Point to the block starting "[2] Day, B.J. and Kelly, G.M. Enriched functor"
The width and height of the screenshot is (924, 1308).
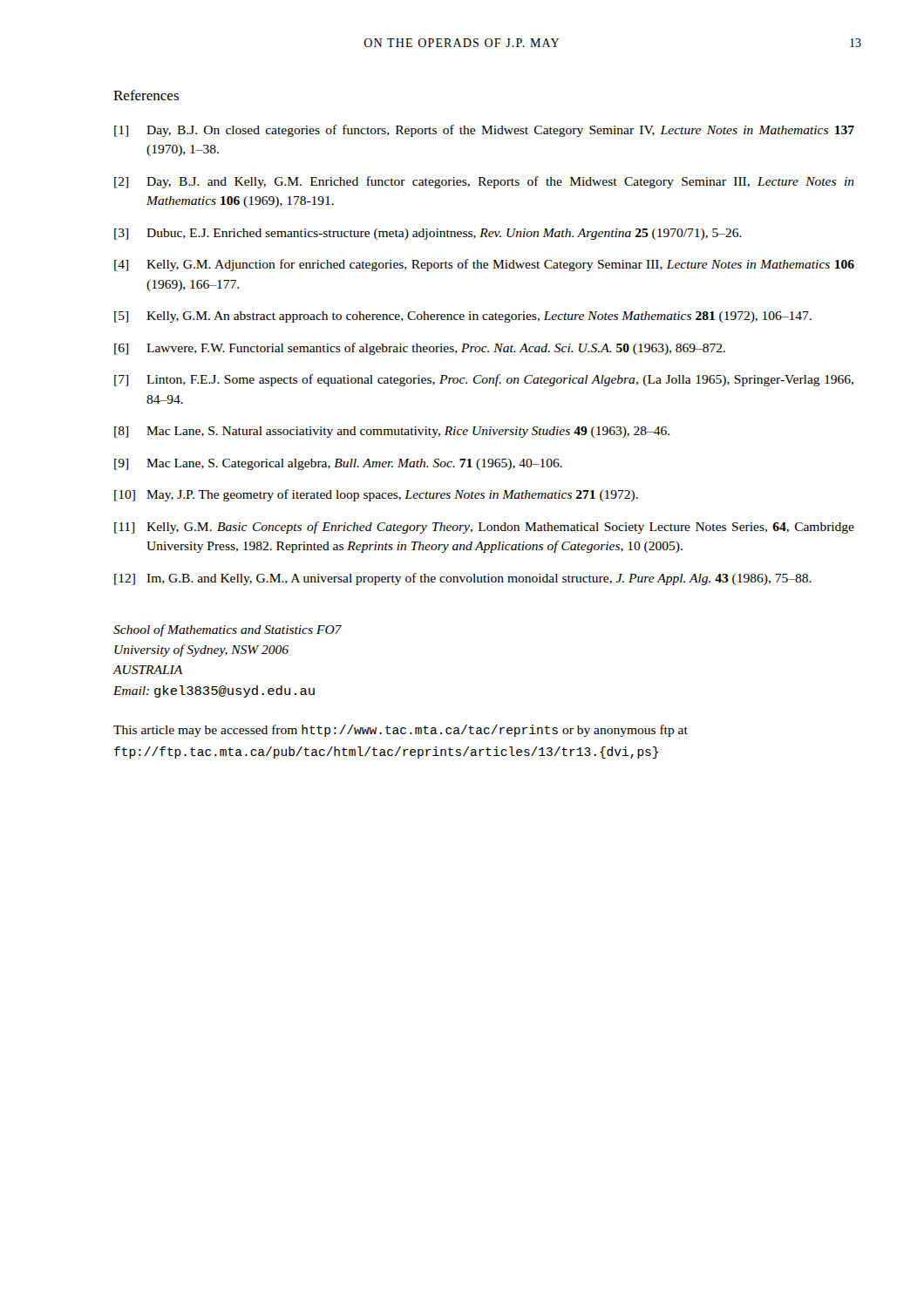(484, 191)
